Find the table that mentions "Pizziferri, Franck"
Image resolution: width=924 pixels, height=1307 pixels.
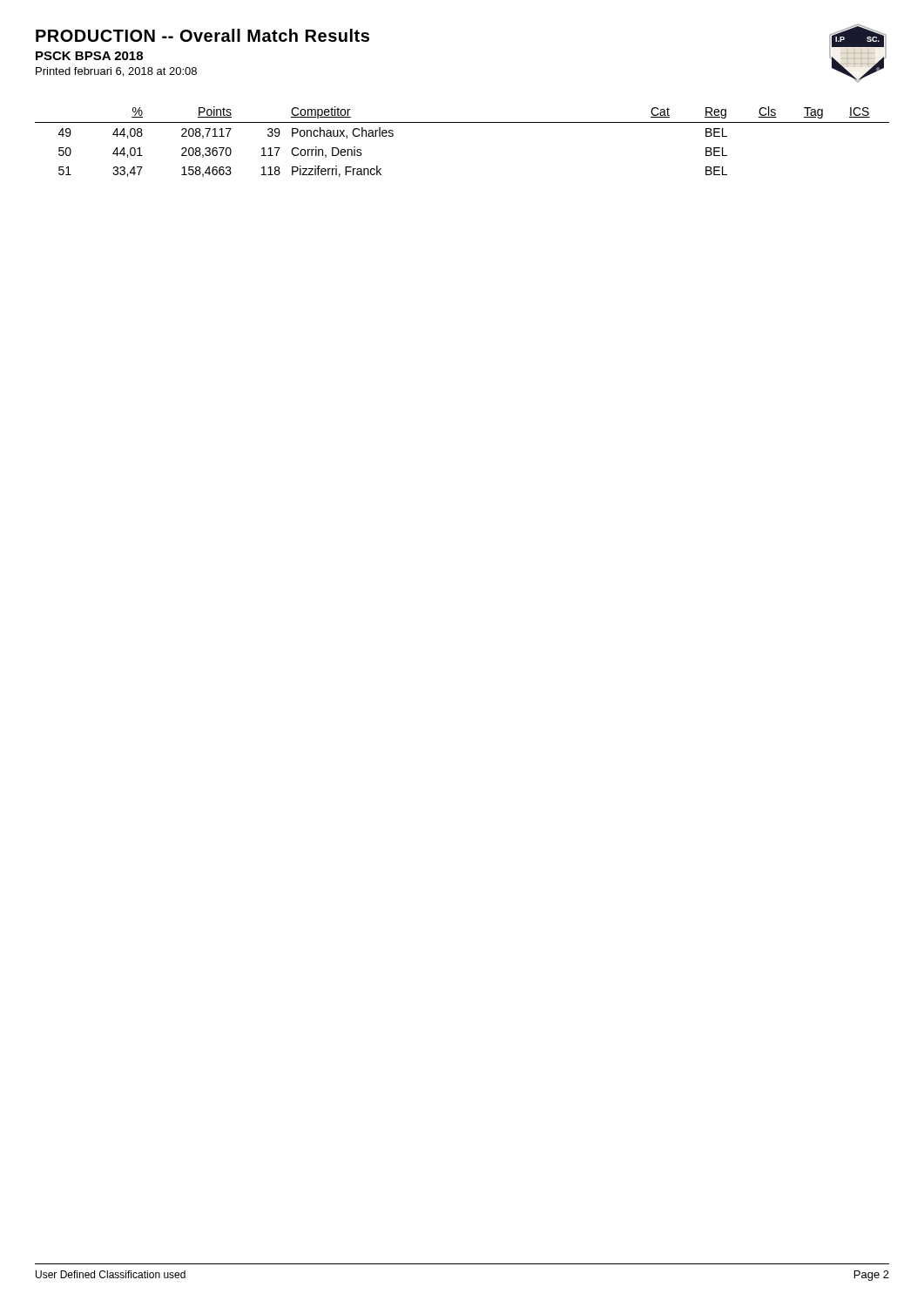[x=462, y=142]
